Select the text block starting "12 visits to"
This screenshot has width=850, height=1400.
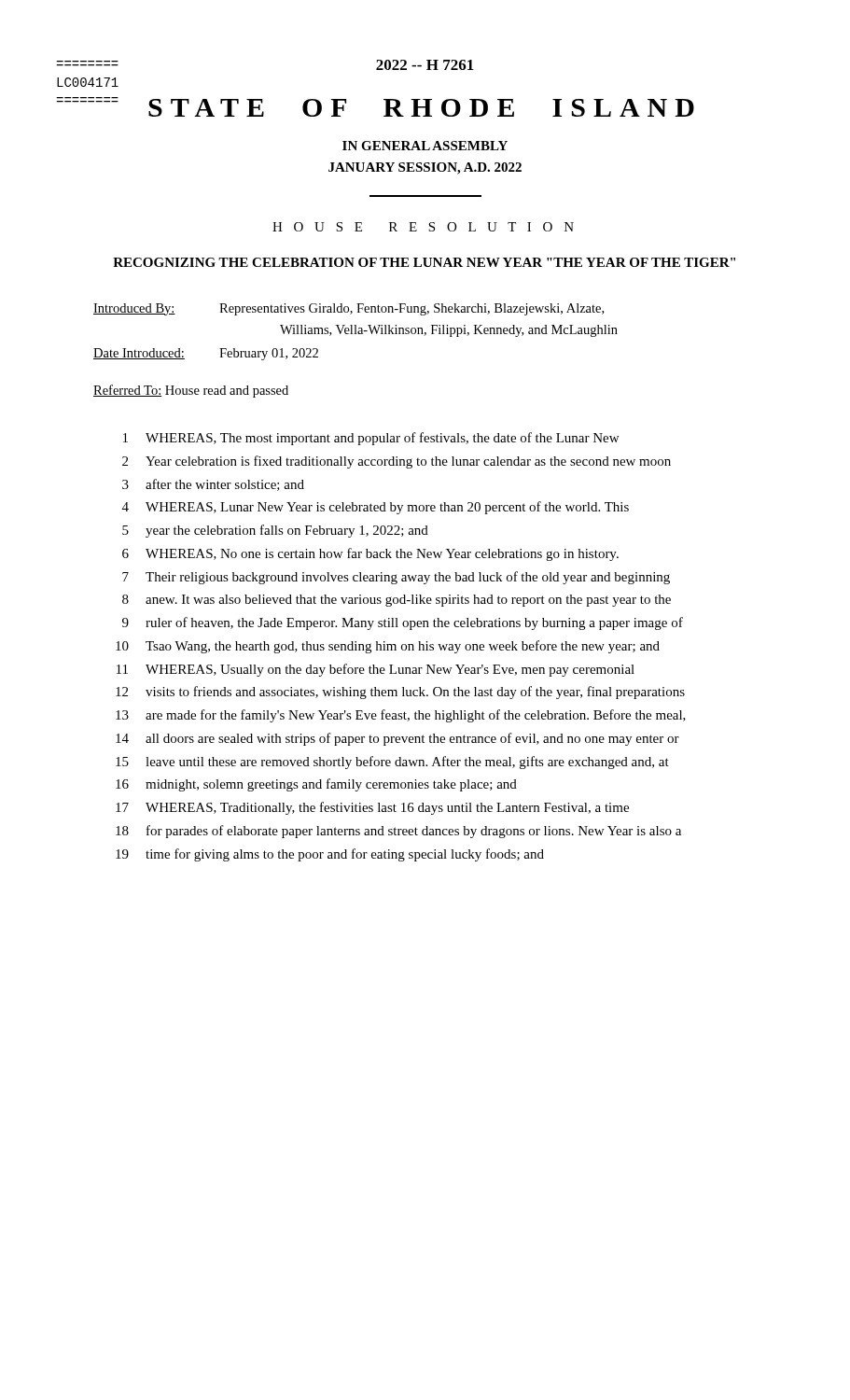pos(425,692)
